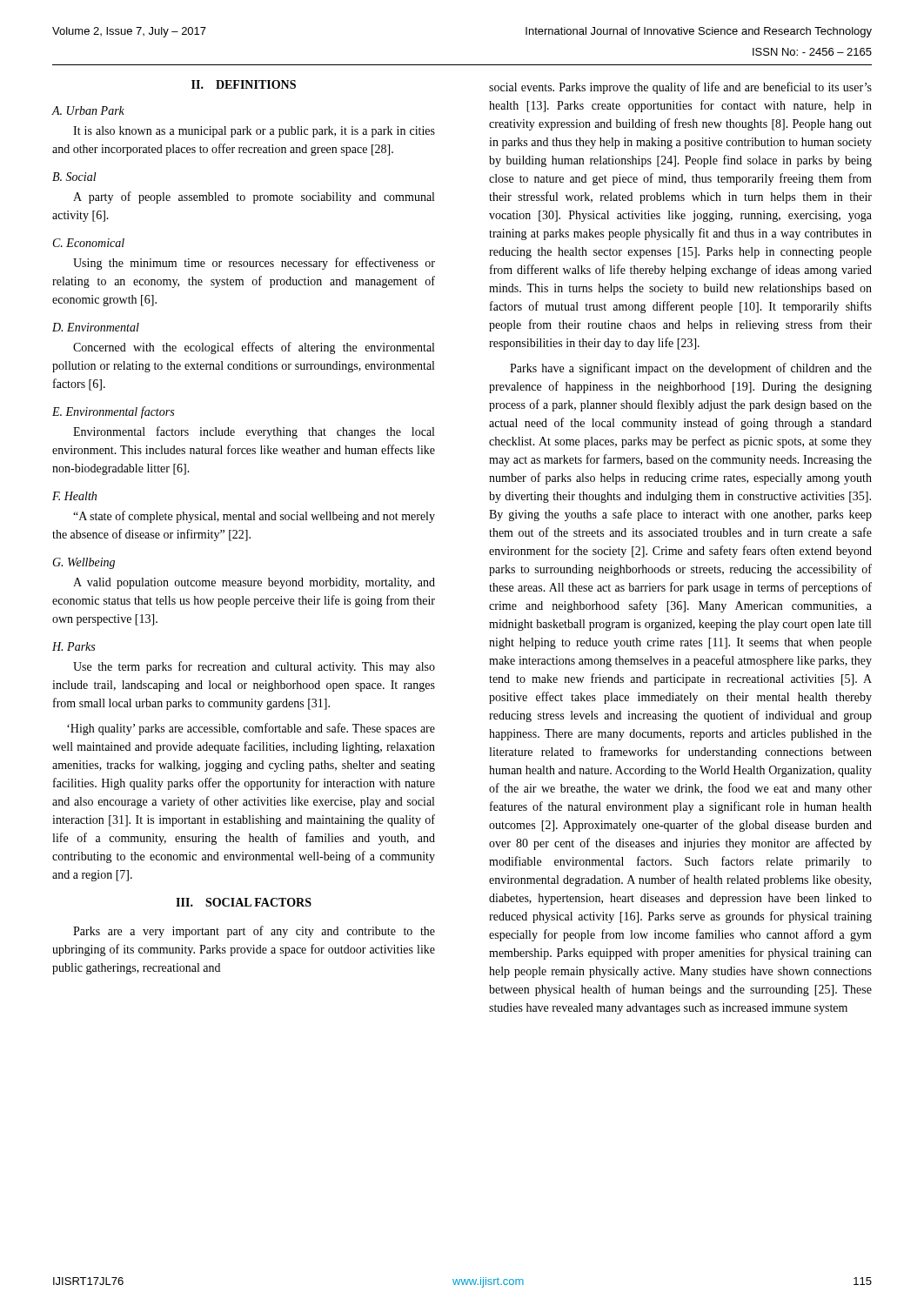Click on the element starting "III. SOCIAL FACTORS"
Viewport: 924px width, 1305px height.
point(244,903)
